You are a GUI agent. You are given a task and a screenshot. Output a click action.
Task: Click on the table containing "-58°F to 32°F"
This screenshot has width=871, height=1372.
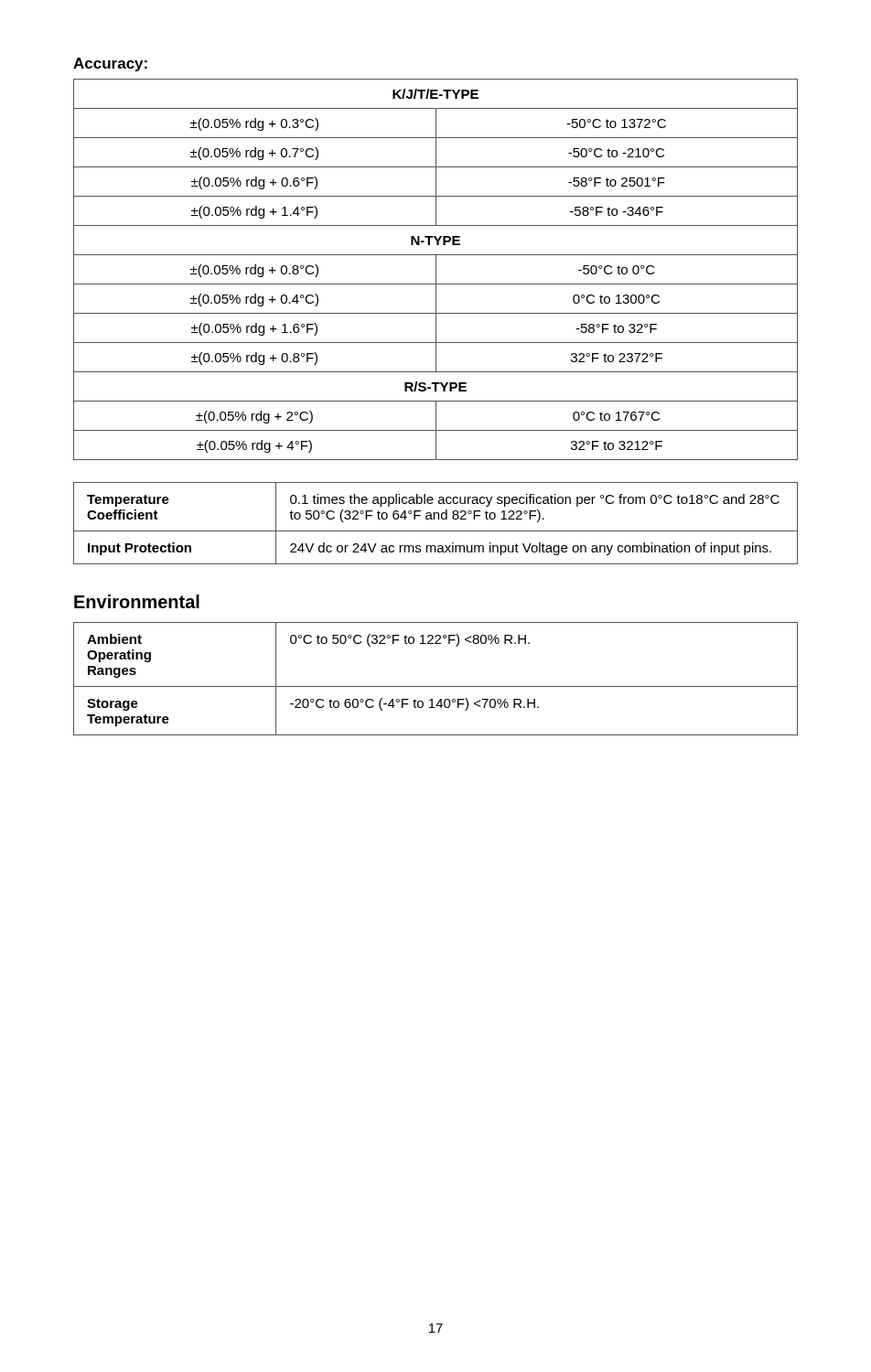[x=436, y=269]
